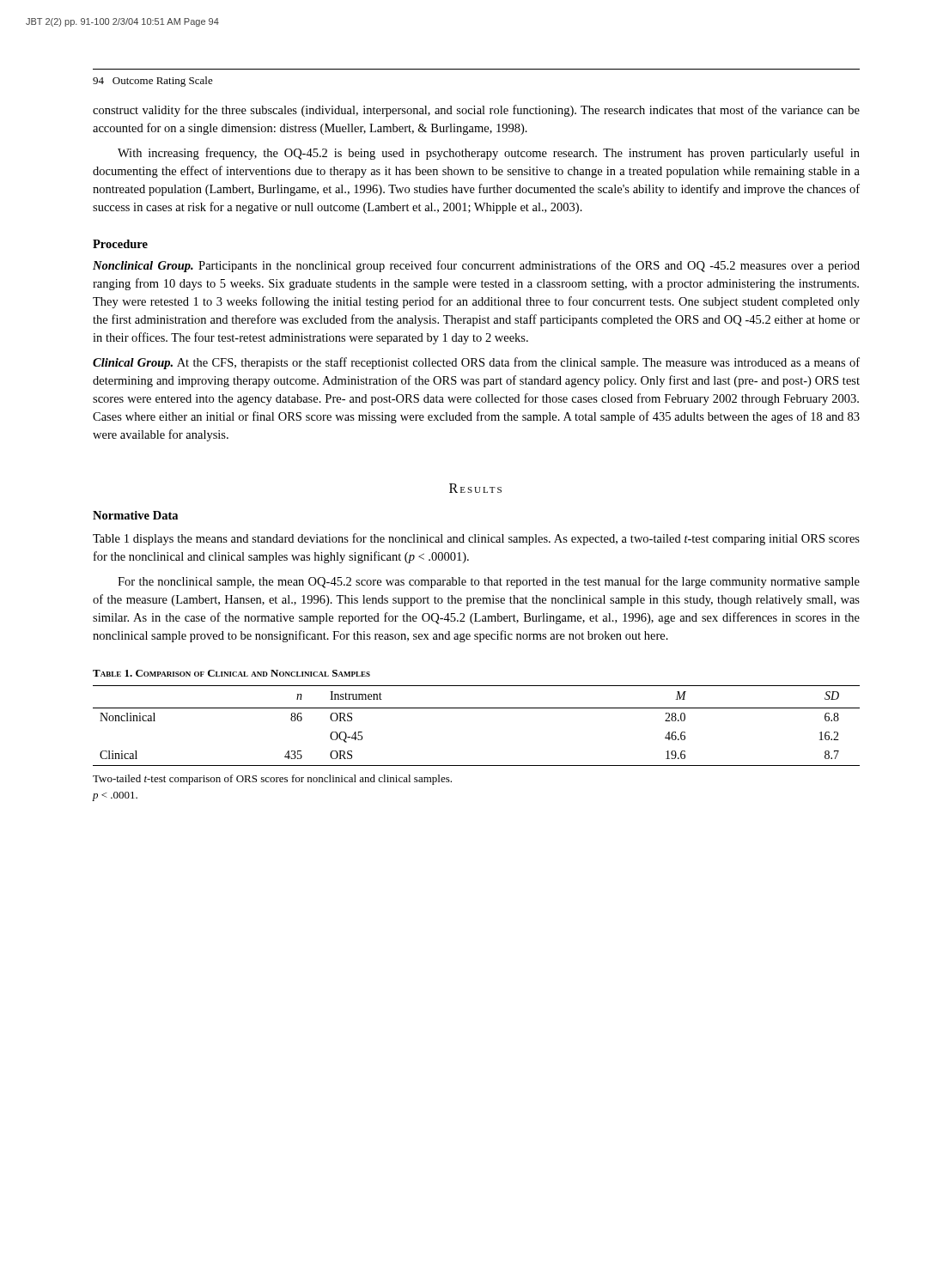The image size is (937, 1288).
Task: Find a table
Action: tap(476, 726)
